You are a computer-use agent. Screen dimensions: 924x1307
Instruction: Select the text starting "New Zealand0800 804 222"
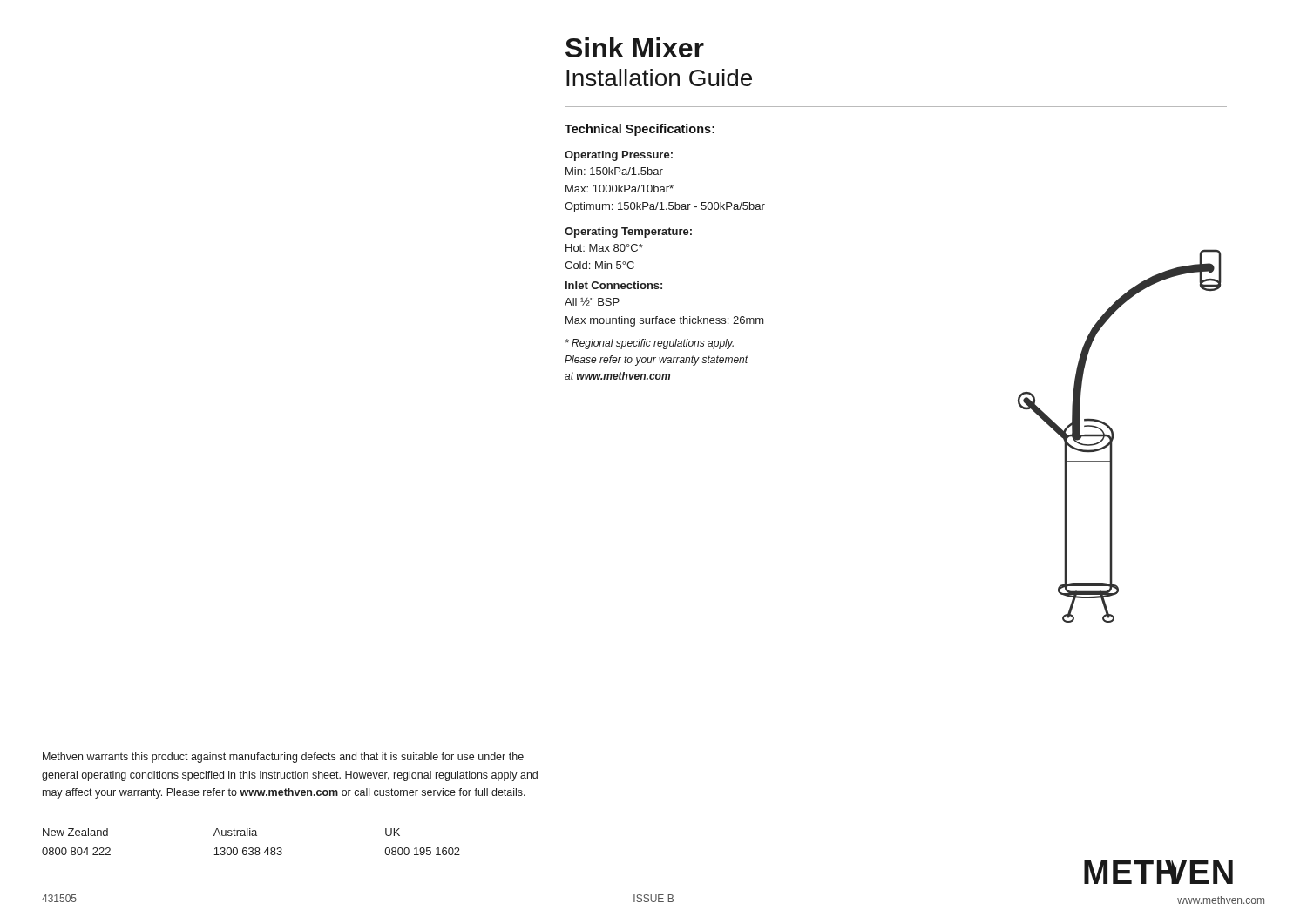coord(76,842)
